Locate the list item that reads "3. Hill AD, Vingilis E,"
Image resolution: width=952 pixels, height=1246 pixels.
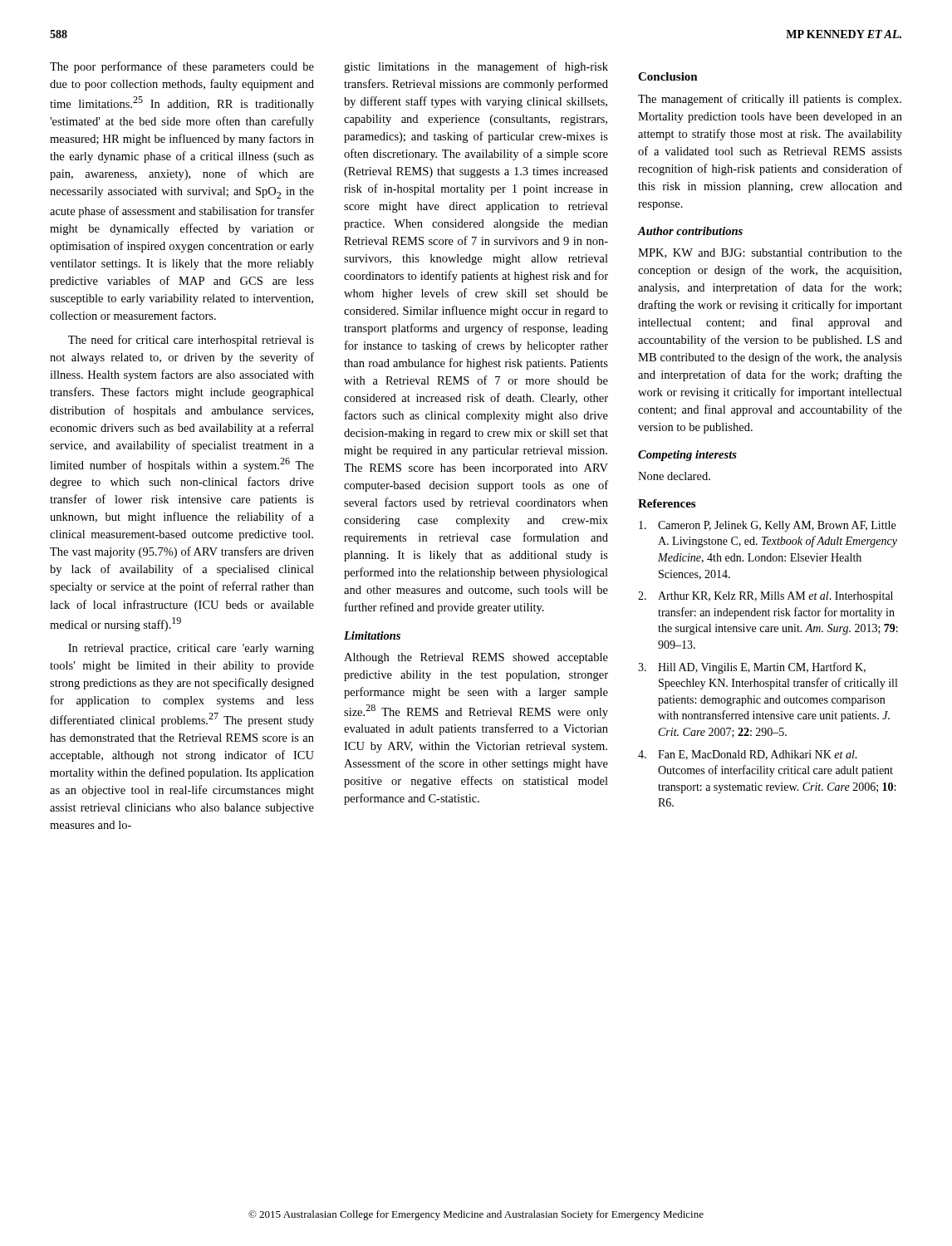pos(770,700)
